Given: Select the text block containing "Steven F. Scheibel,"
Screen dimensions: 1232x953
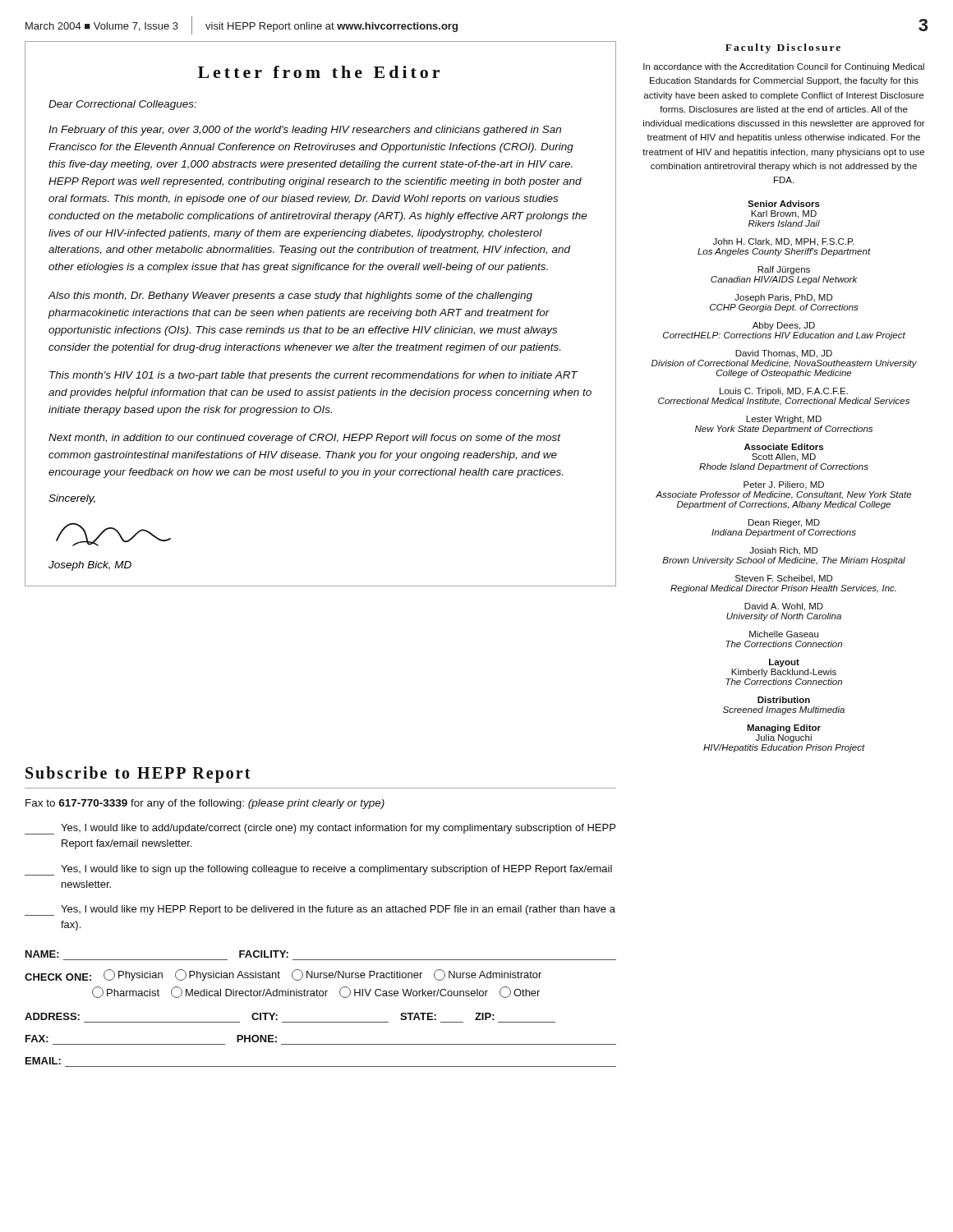Looking at the screenshot, I should (784, 583).
